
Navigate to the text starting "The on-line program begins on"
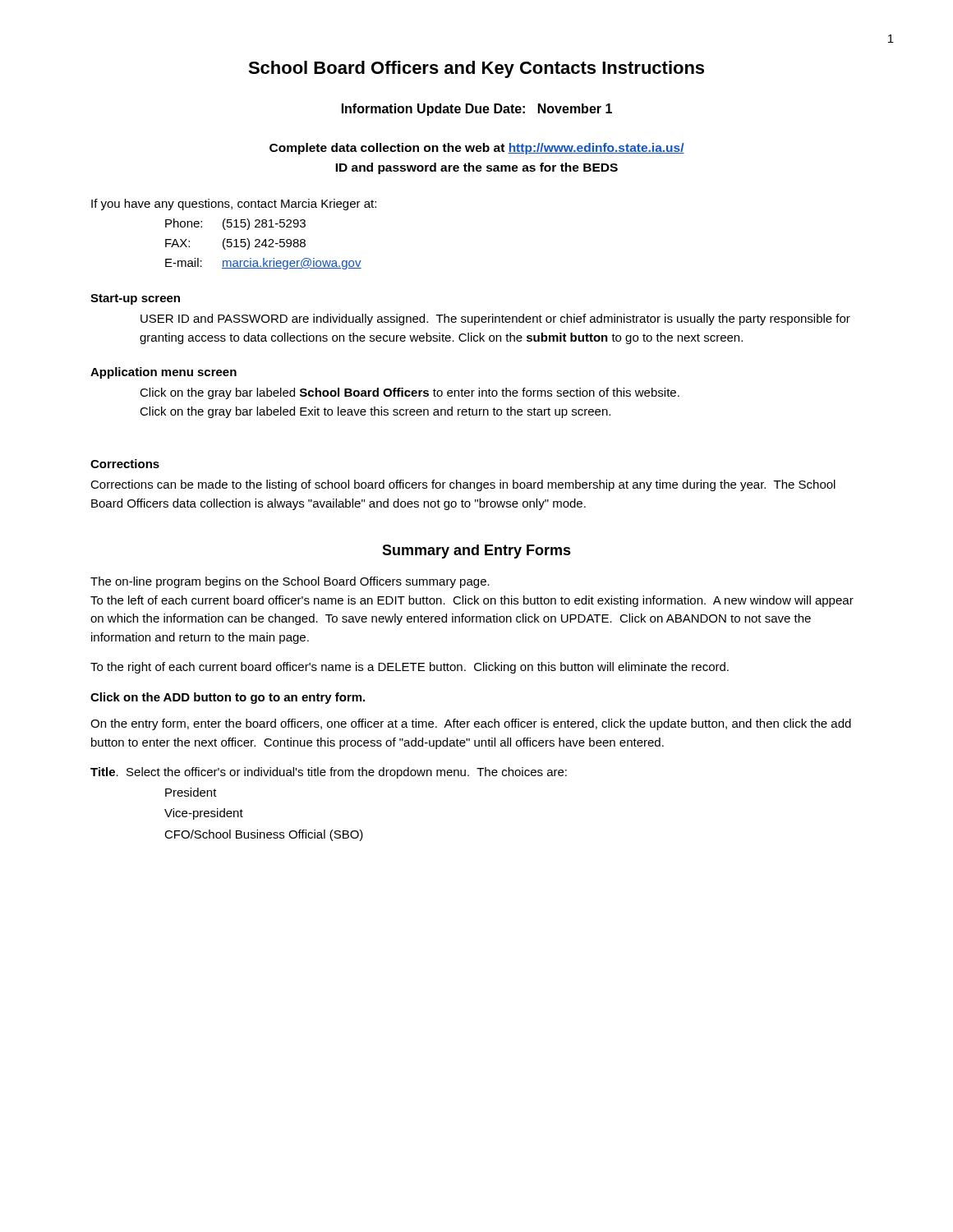coord(472,609)
